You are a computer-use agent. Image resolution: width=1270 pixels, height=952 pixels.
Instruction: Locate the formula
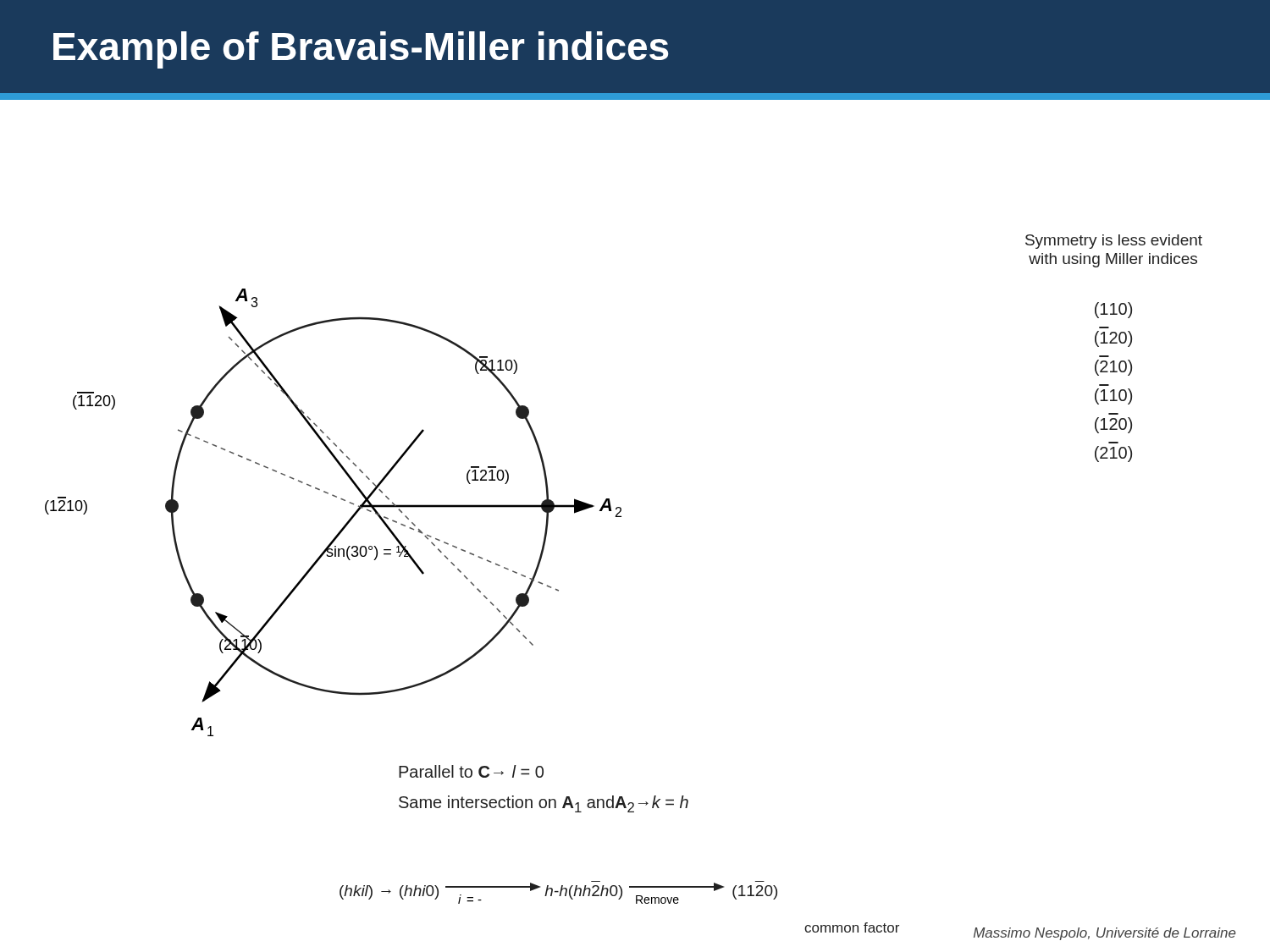(x=559, y=891)
